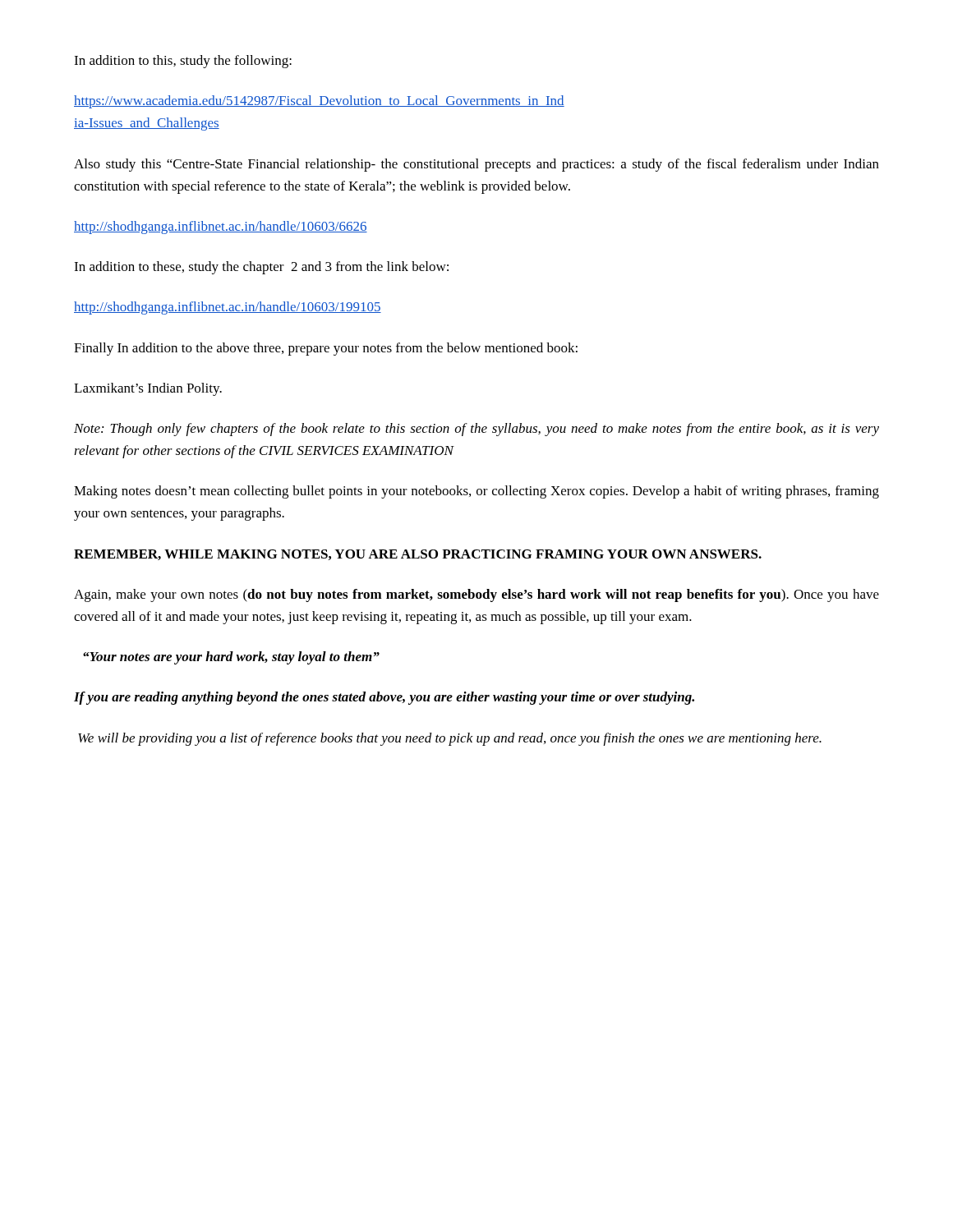Select the text starting "In addition to this, study"

(x=183, y=60)
